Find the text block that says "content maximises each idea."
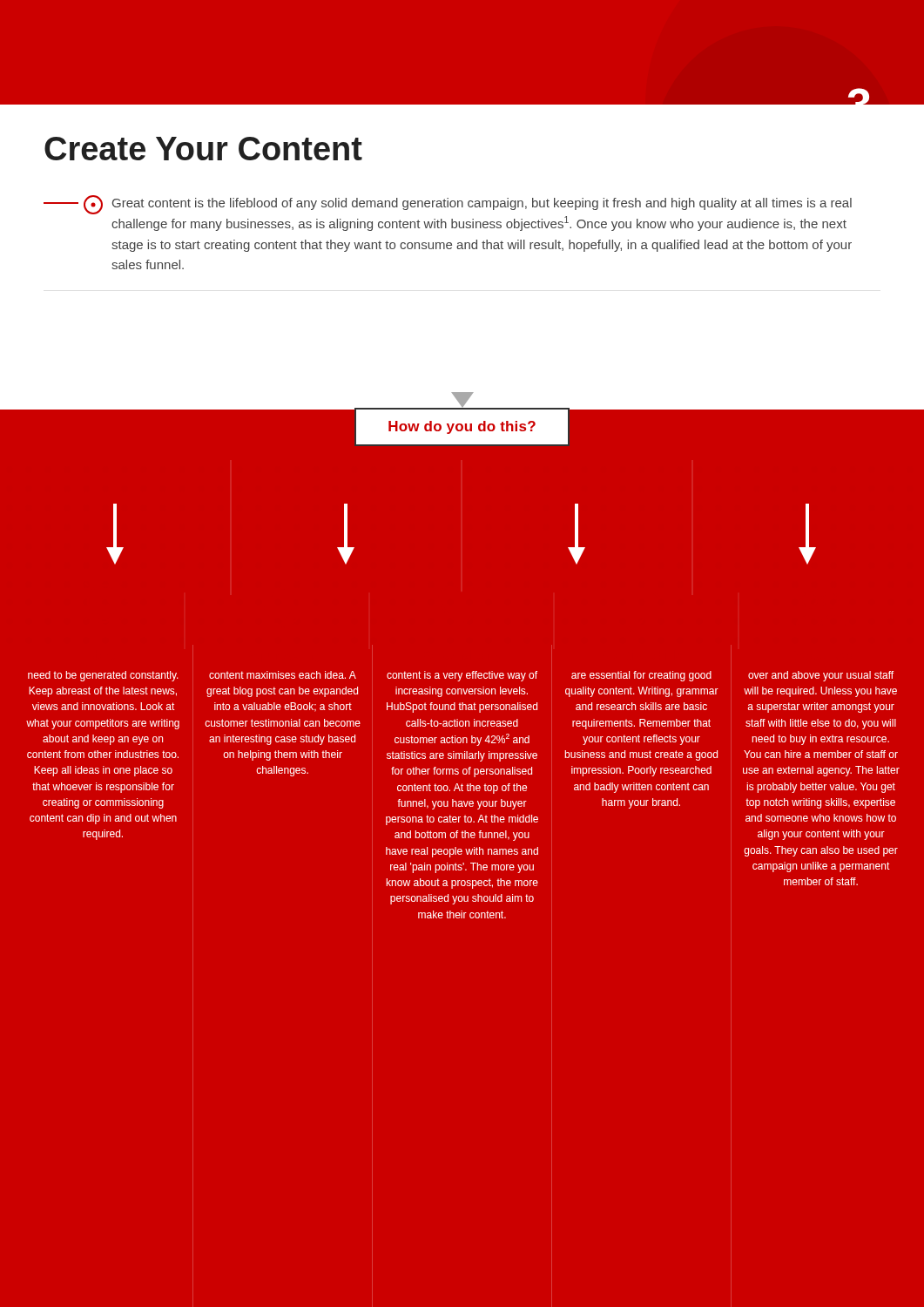The height and width of the screenshot is (1307, 924). pos(283,723)
